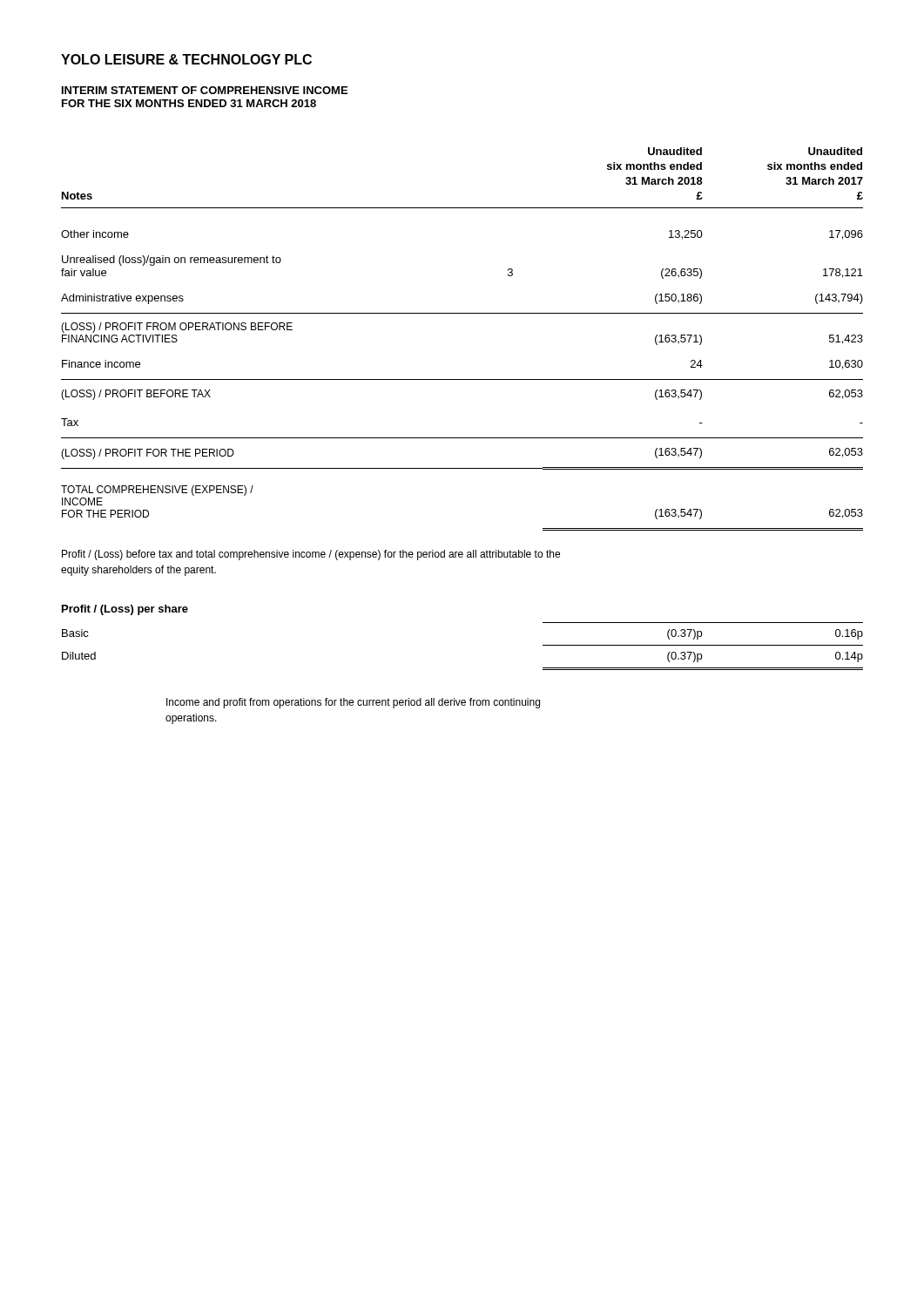The height and width of the screenshot is (1307, 924).
Task: Find the section header that says "INTERIM STATEMENT OF COMPREHENSIVE"
Action: tap(204, 97)
